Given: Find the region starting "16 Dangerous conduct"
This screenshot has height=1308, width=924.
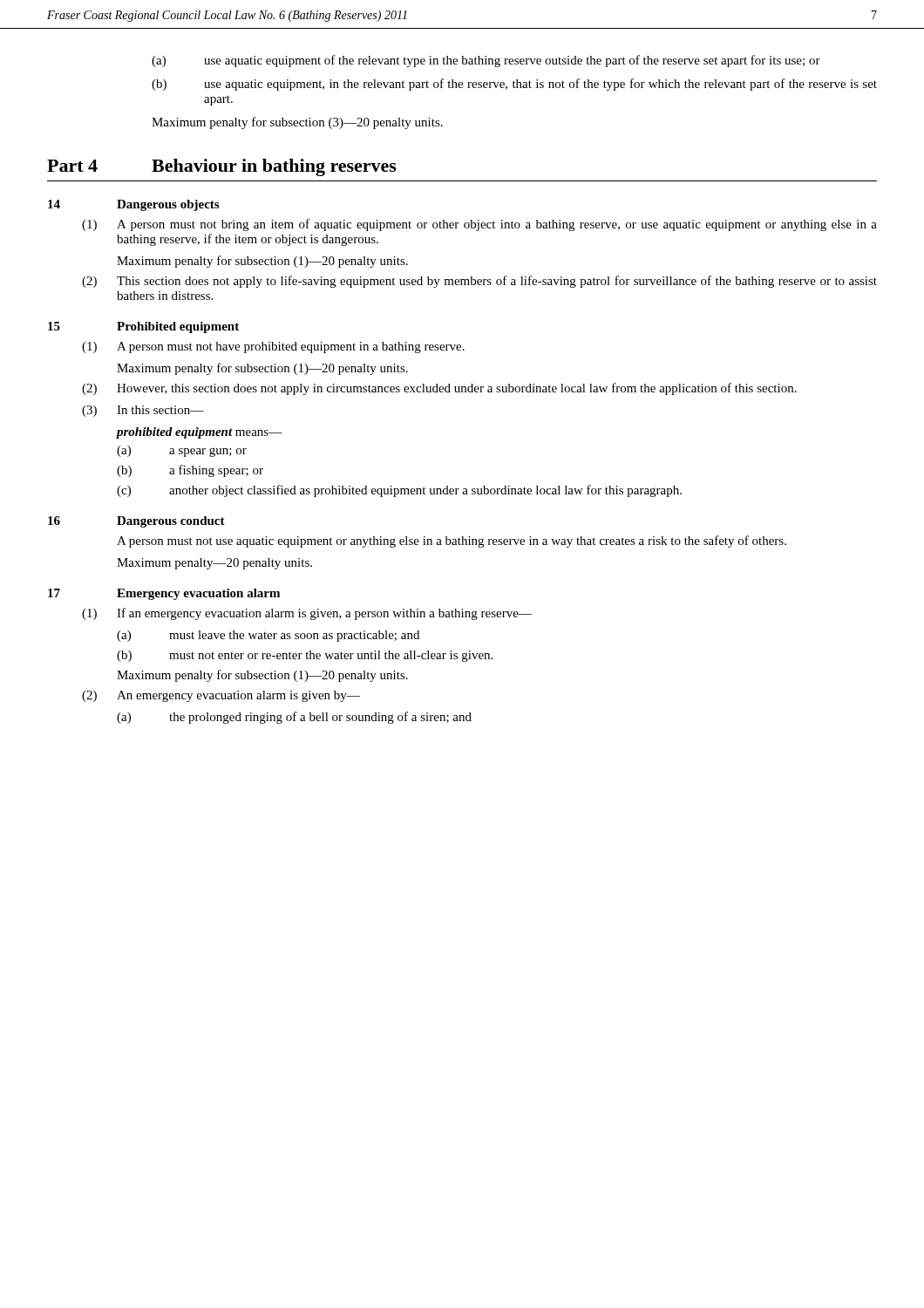Looking at the screenshot, I should 136,521.
